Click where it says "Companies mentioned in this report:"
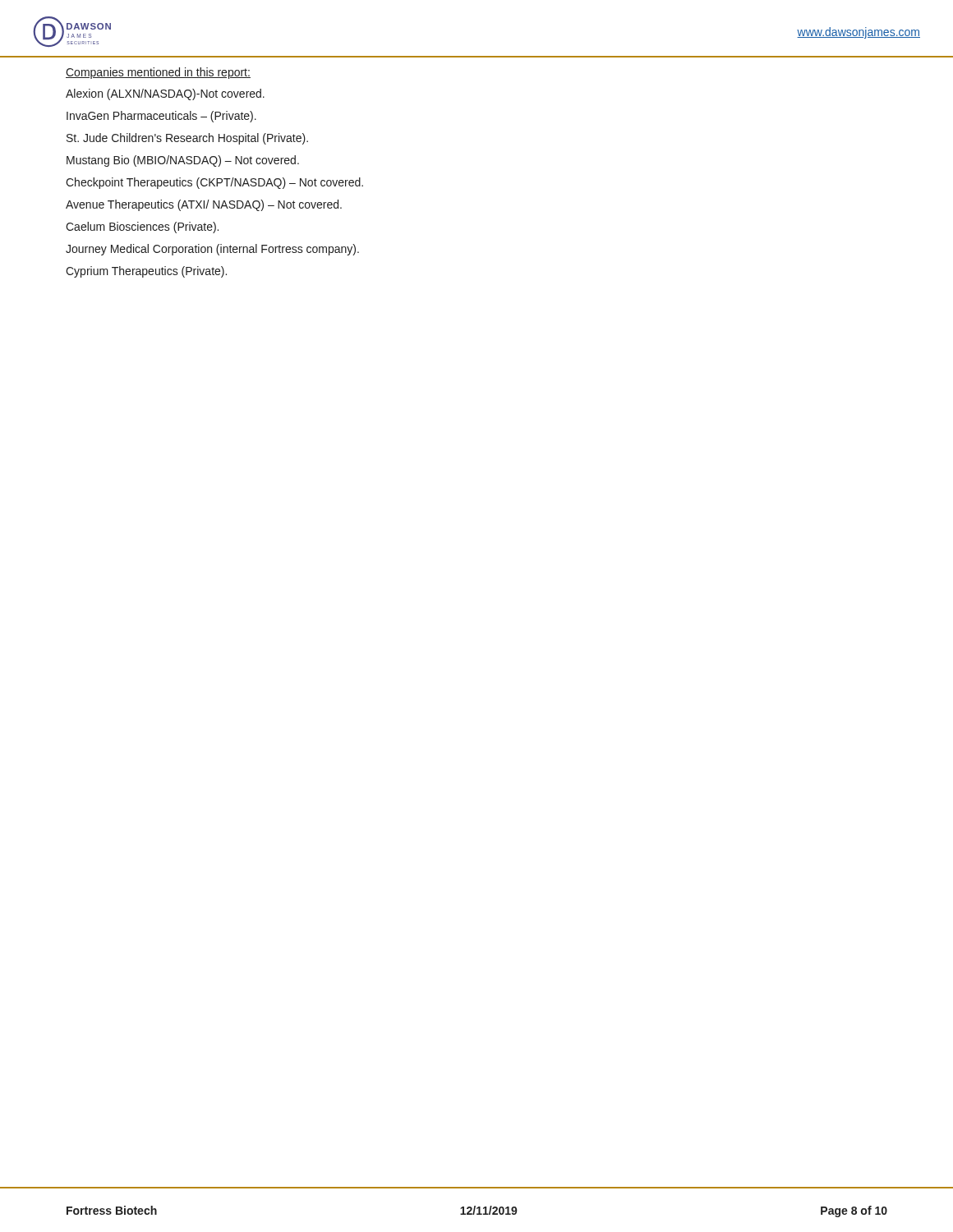The image size is (953, 1232). pos(158,73)
